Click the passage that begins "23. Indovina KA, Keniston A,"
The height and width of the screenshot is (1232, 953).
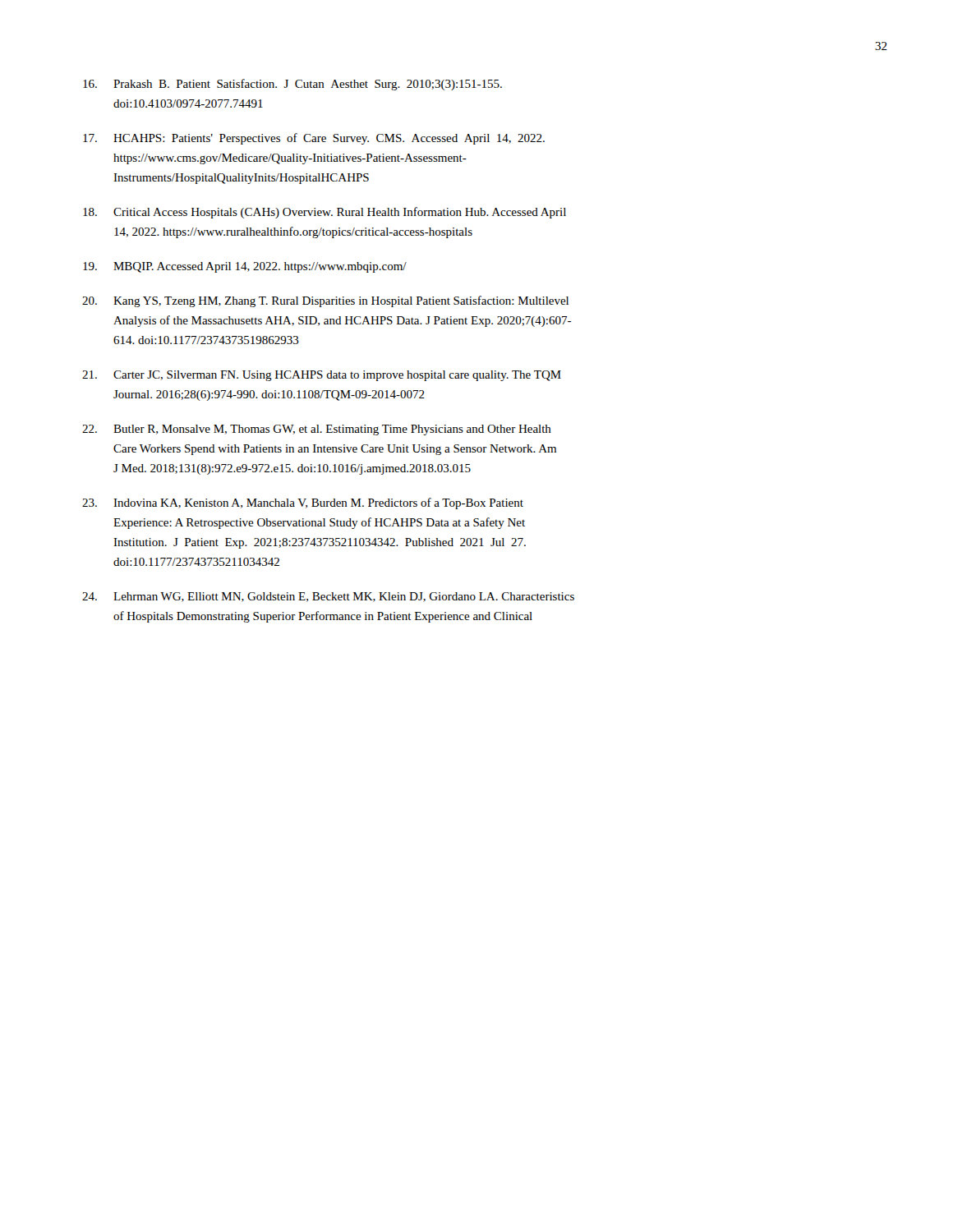coord(485,532)
